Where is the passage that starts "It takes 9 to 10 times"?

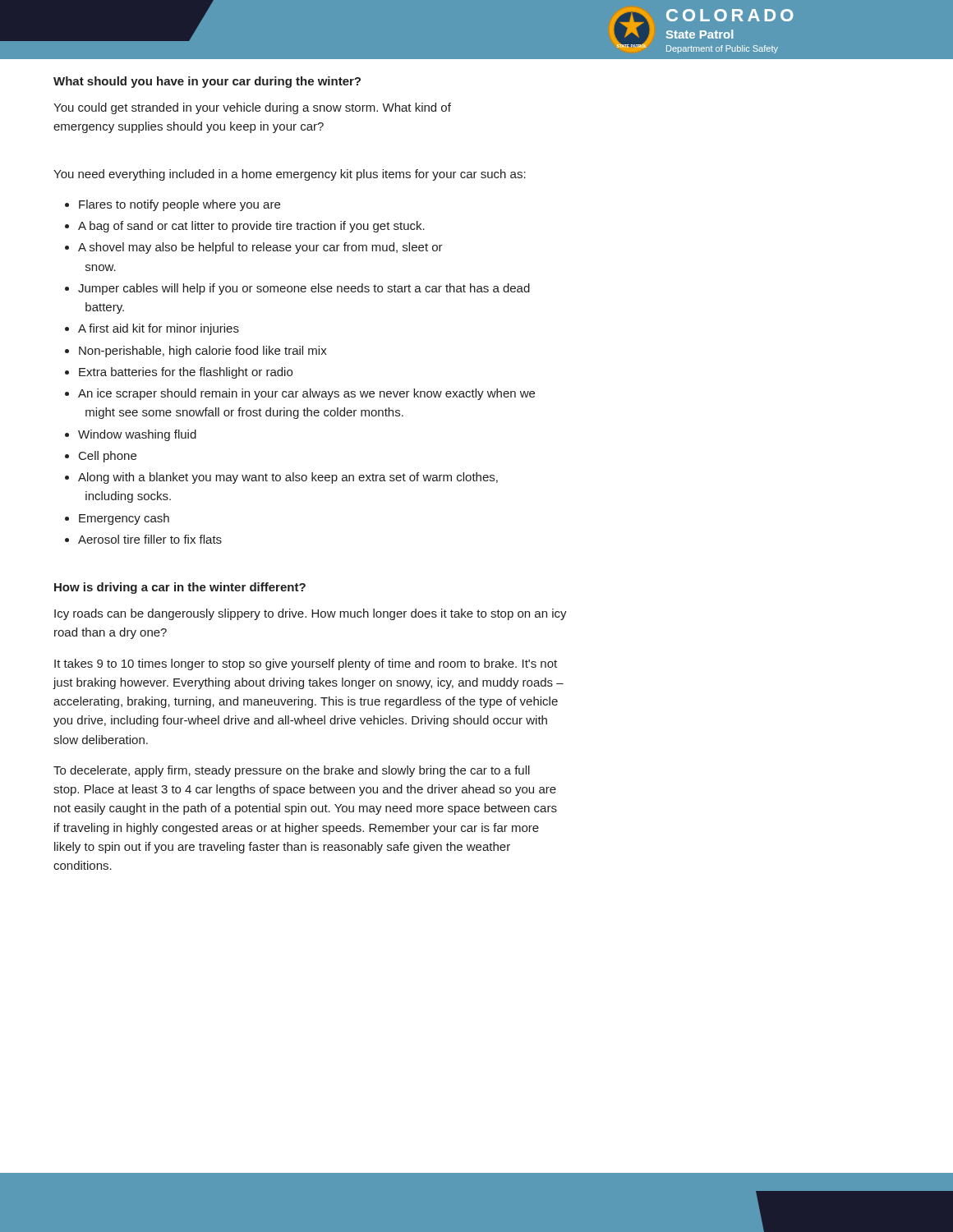click(308, 701)
